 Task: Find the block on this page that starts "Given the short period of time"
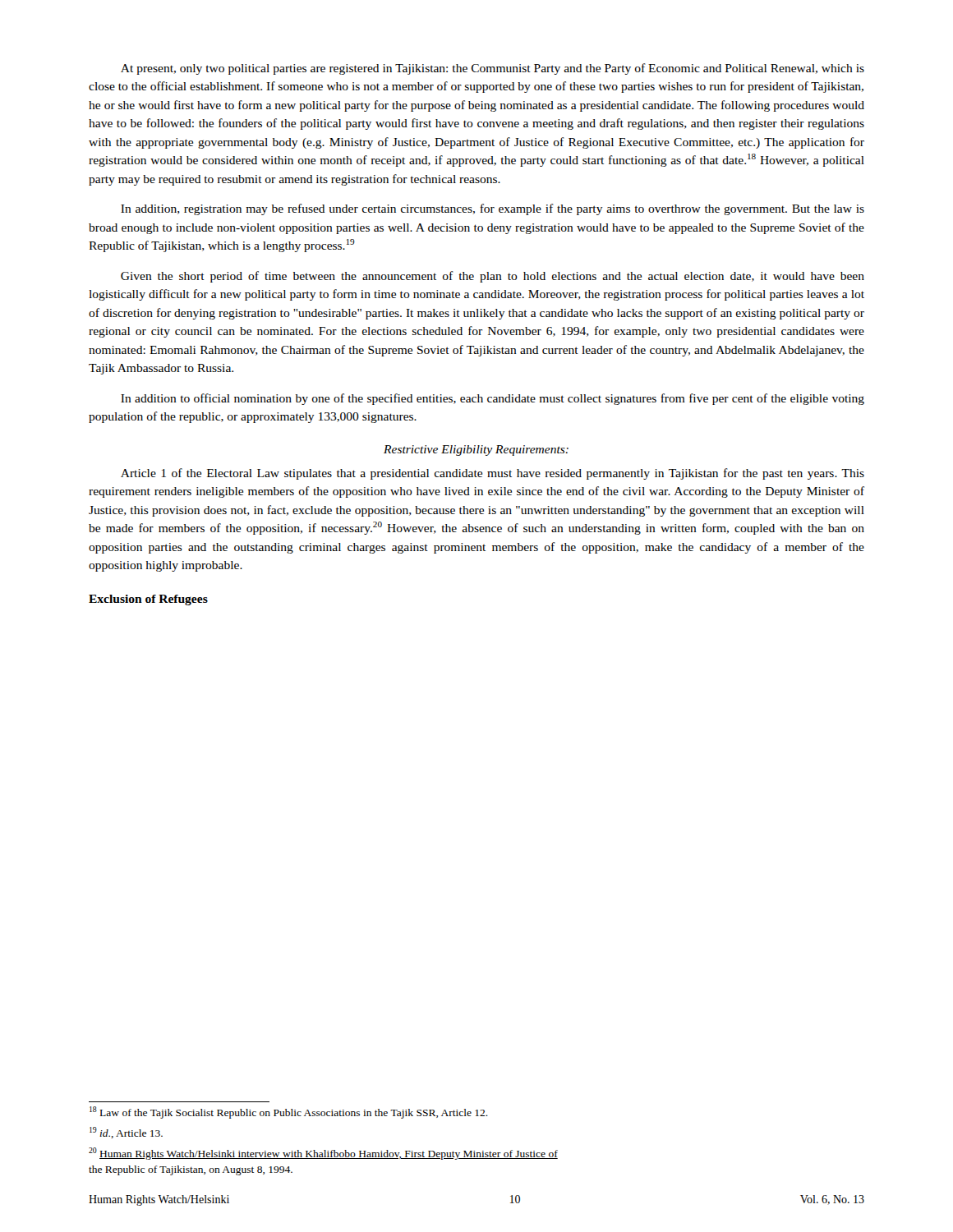pyautogui.click(x=476, y=321)
